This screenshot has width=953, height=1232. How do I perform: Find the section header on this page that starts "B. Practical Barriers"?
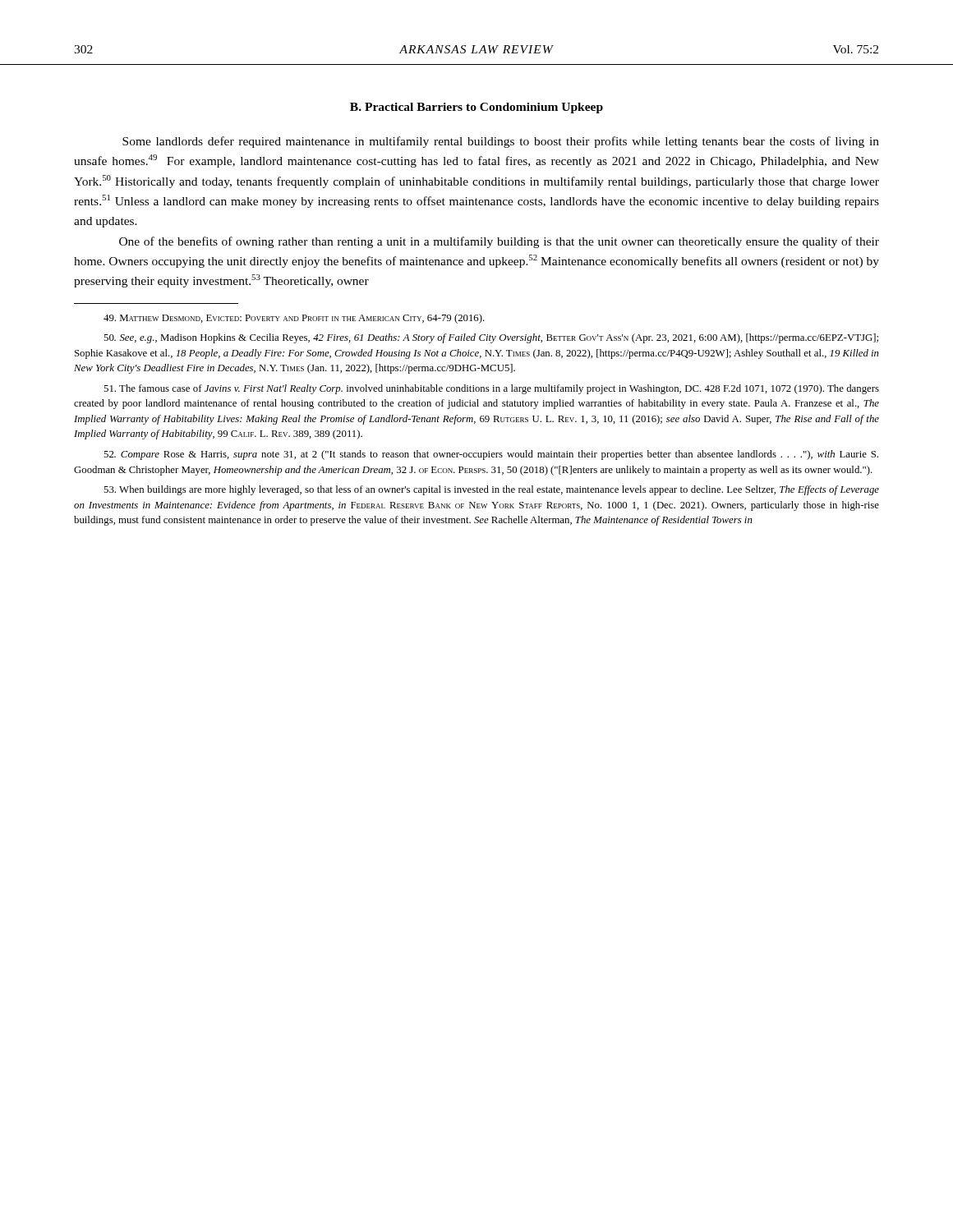[x=476, y=106]
